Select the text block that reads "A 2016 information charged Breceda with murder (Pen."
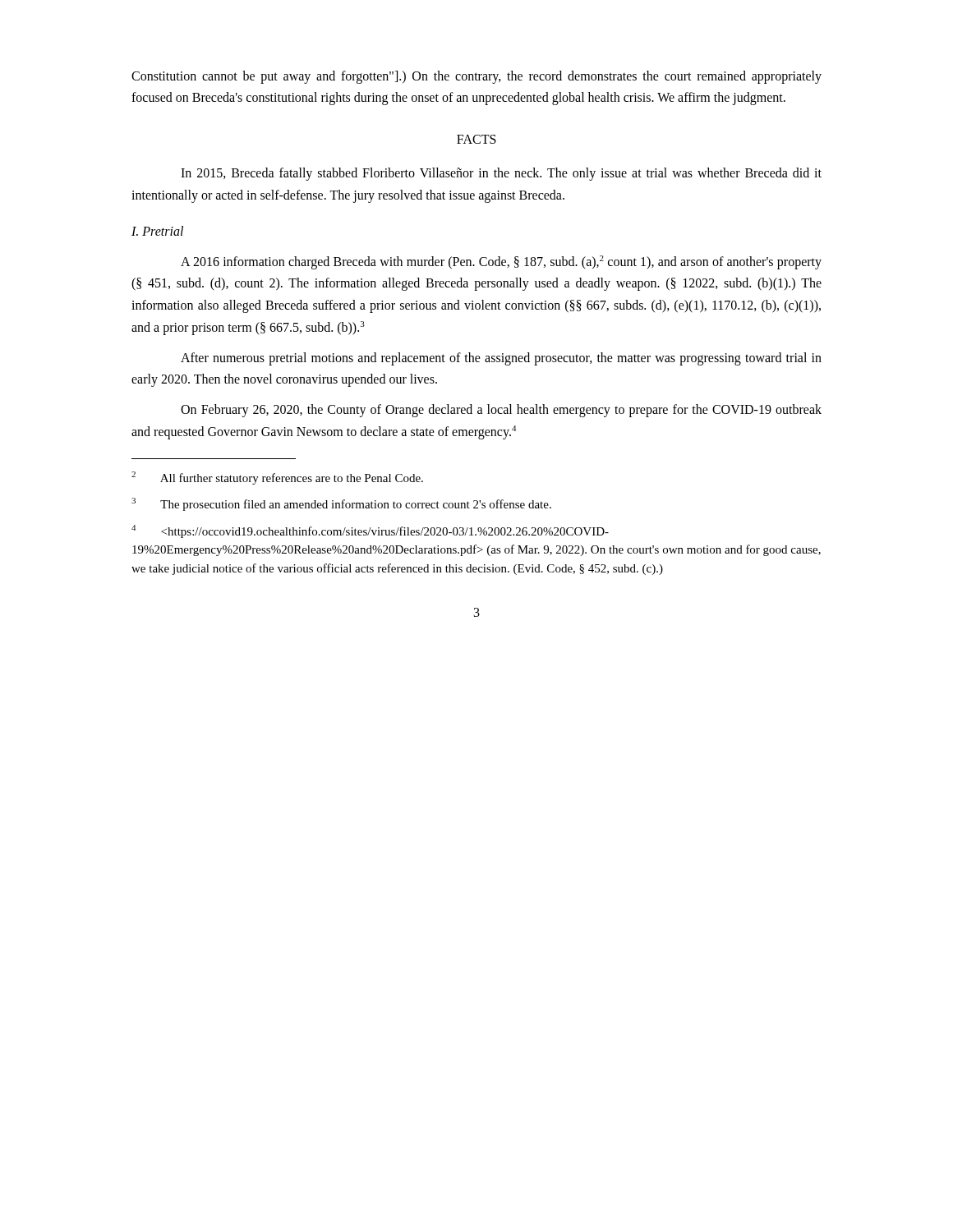953x1232 pixels. 476,294
